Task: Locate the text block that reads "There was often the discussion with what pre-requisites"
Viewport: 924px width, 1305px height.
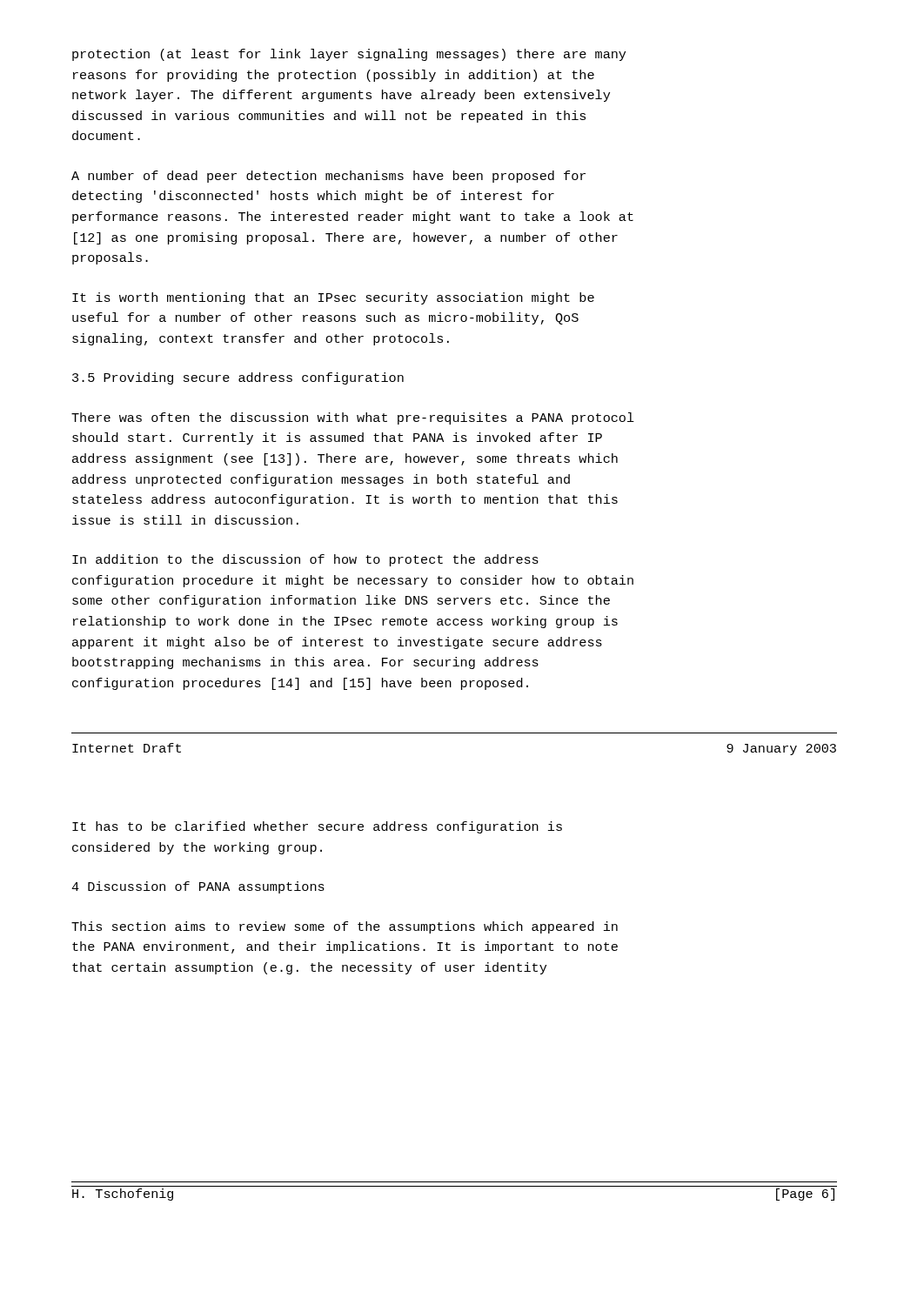Action: click(353, 470)
